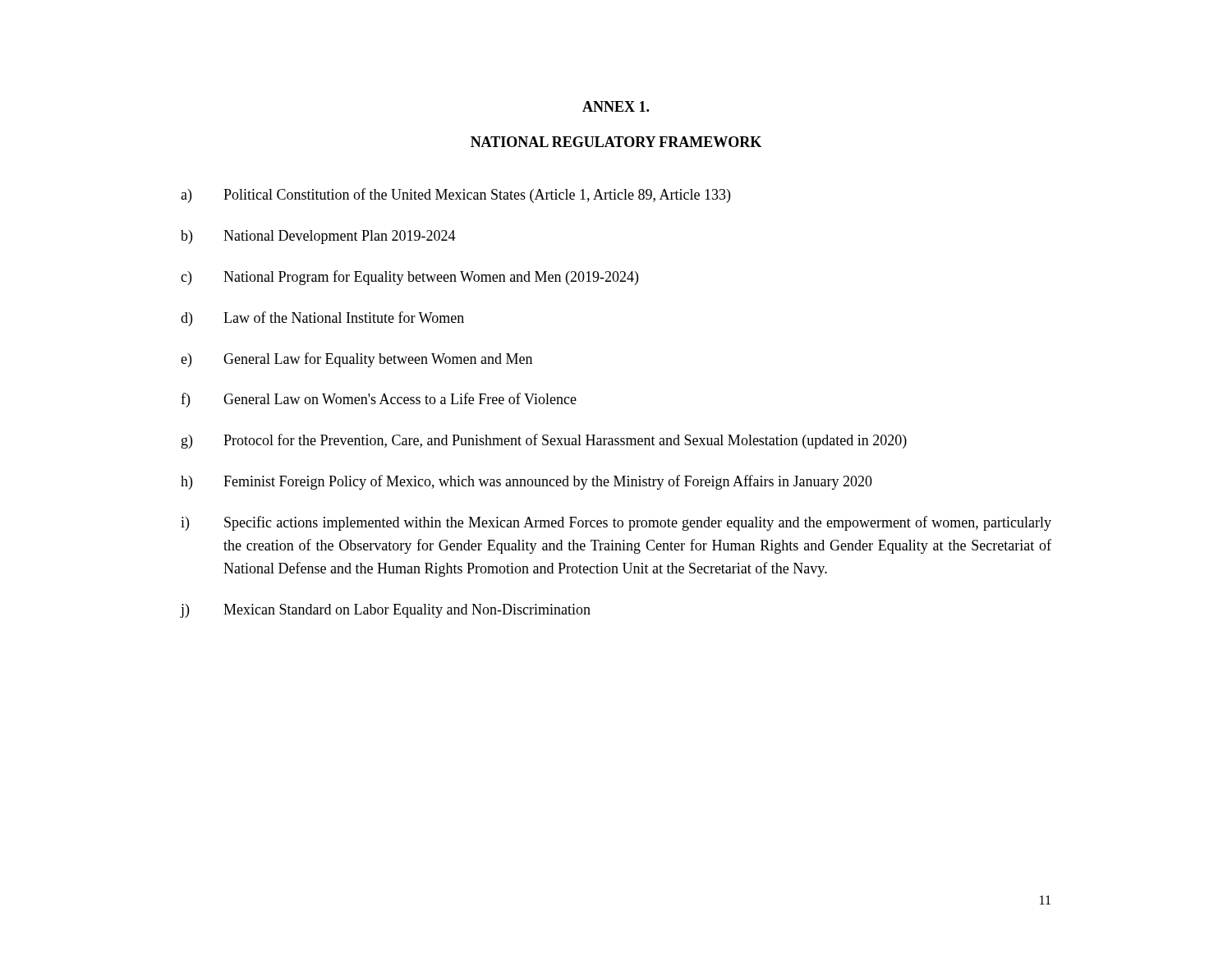Click on the passage starting "c) National Program for"
Viewport: 1232px width, 953px height.
[x=616, y=277]
